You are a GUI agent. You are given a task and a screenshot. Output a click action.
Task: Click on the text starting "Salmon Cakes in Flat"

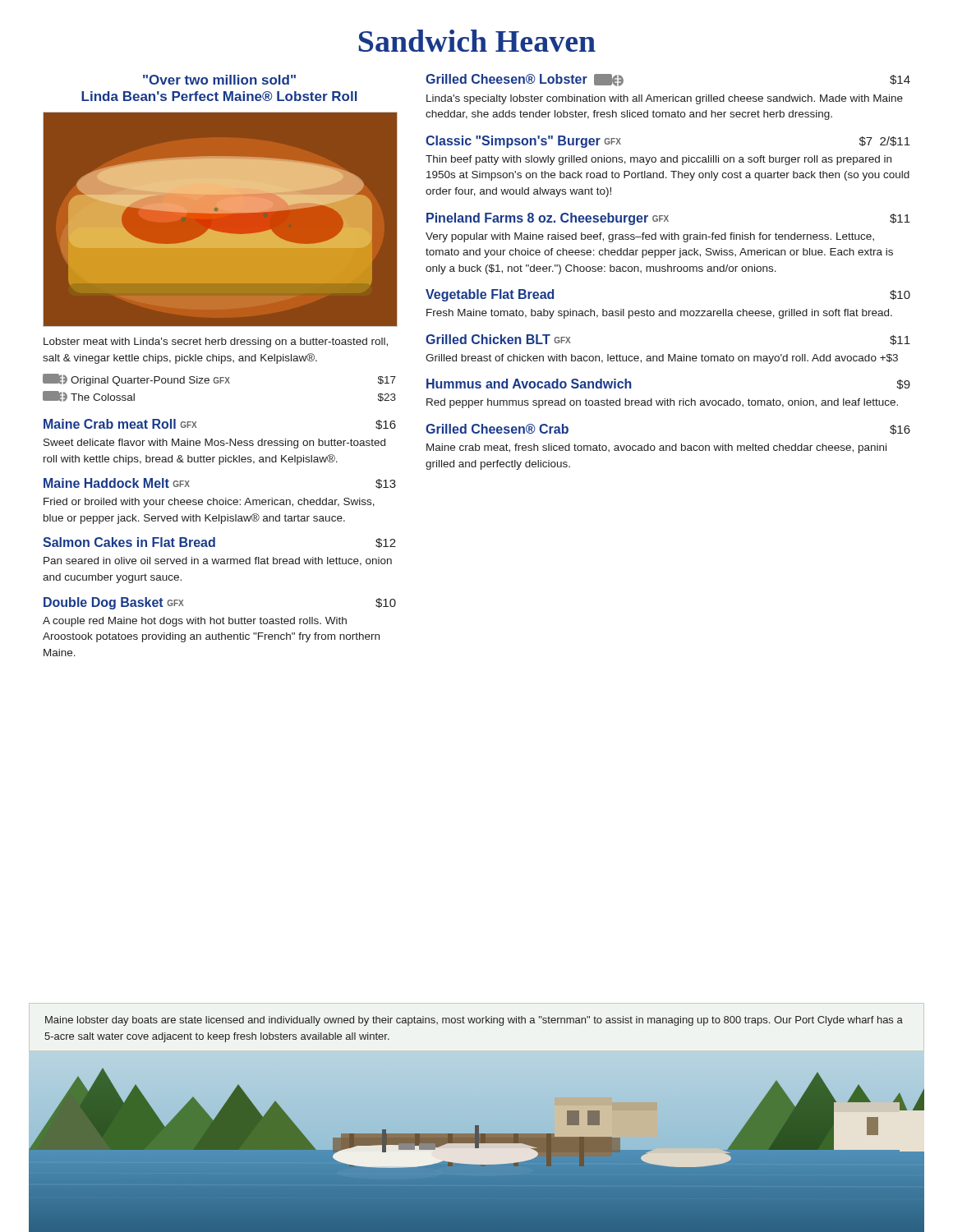click(219, 543)
